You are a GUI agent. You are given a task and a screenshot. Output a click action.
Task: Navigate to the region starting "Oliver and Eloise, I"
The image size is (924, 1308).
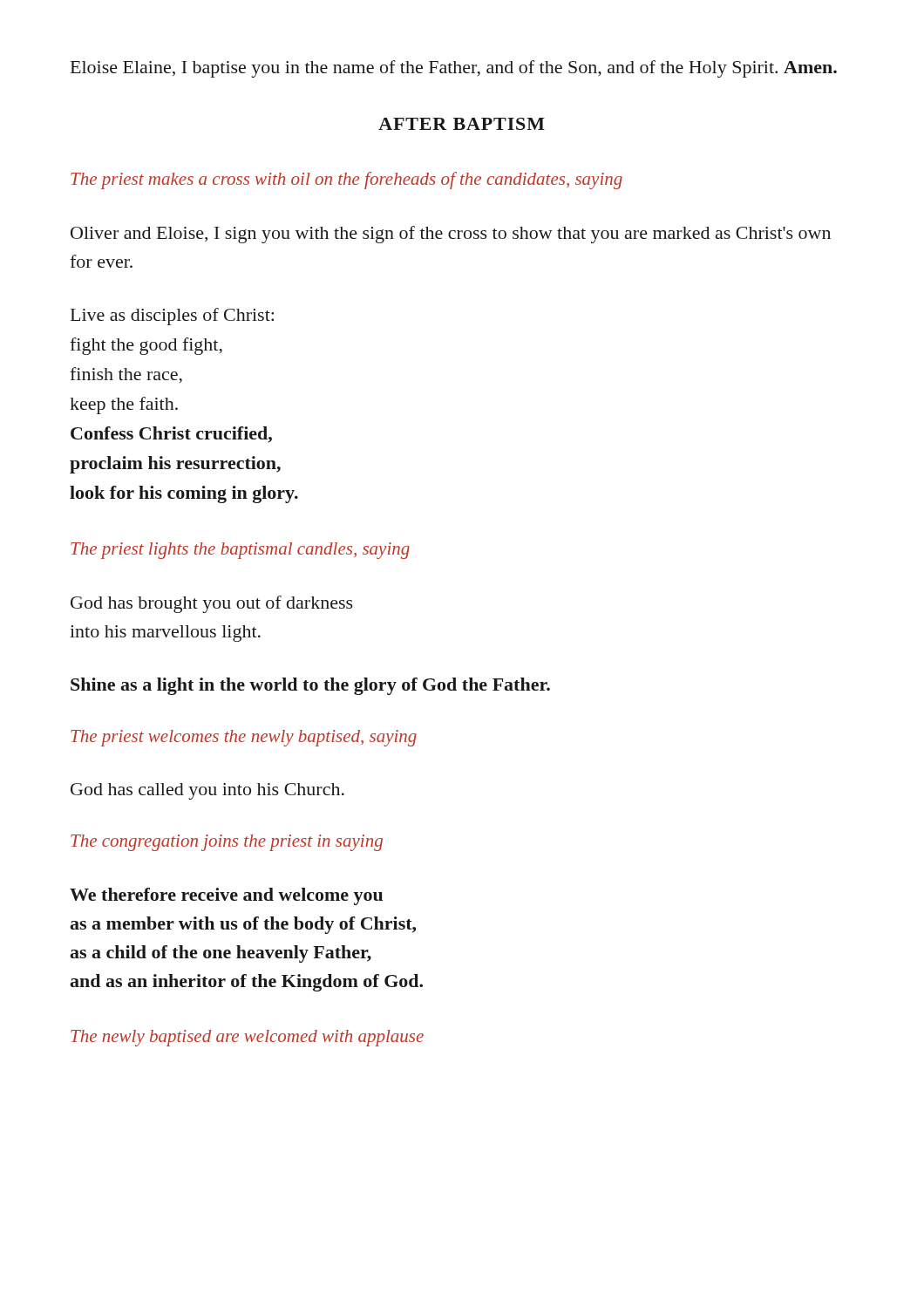[450, 246]
